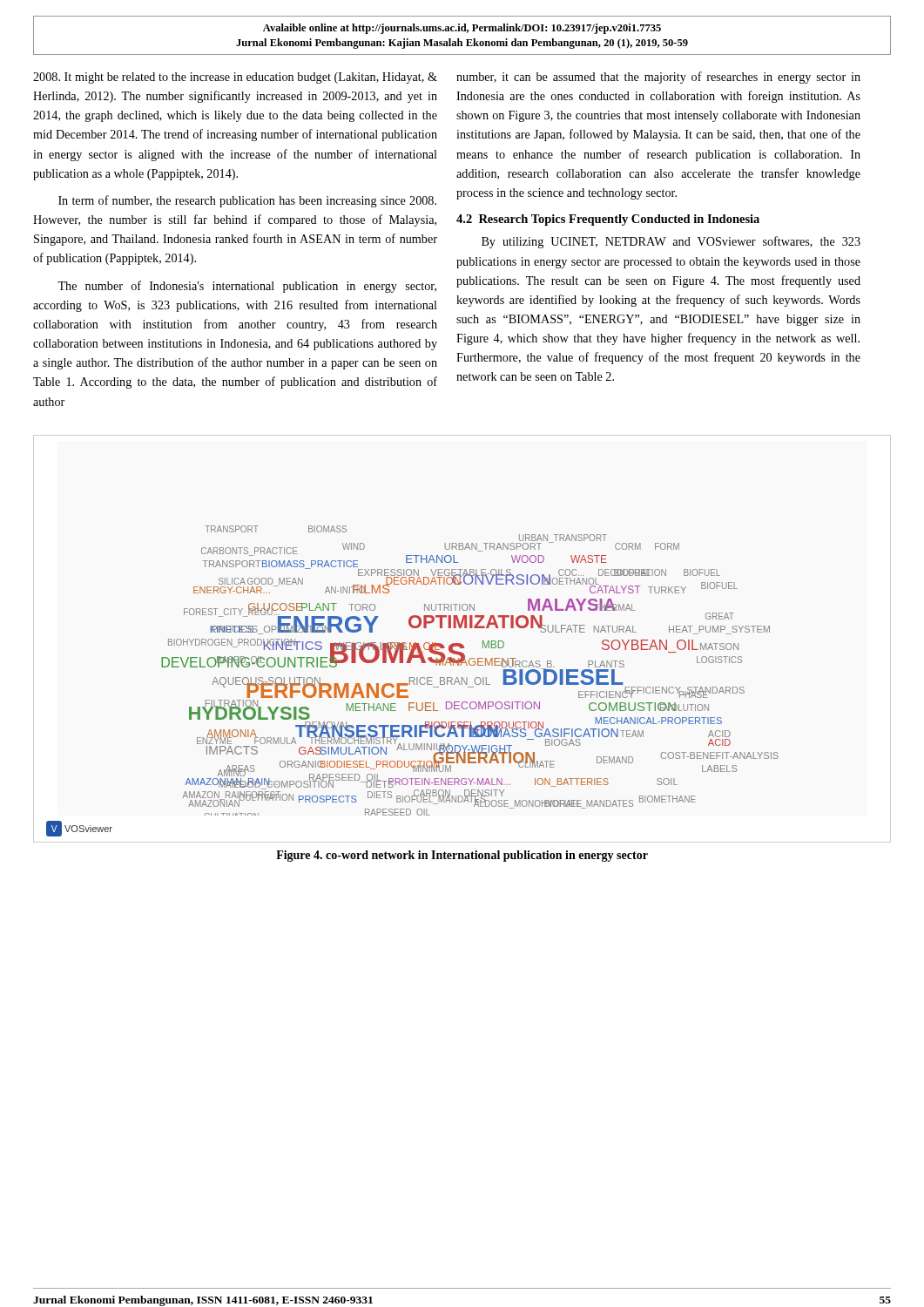Viewport: 924px width, 1307px height.
Task: Select the text block that reads "In term of number, the research publication"
Action: pos(235,229)
